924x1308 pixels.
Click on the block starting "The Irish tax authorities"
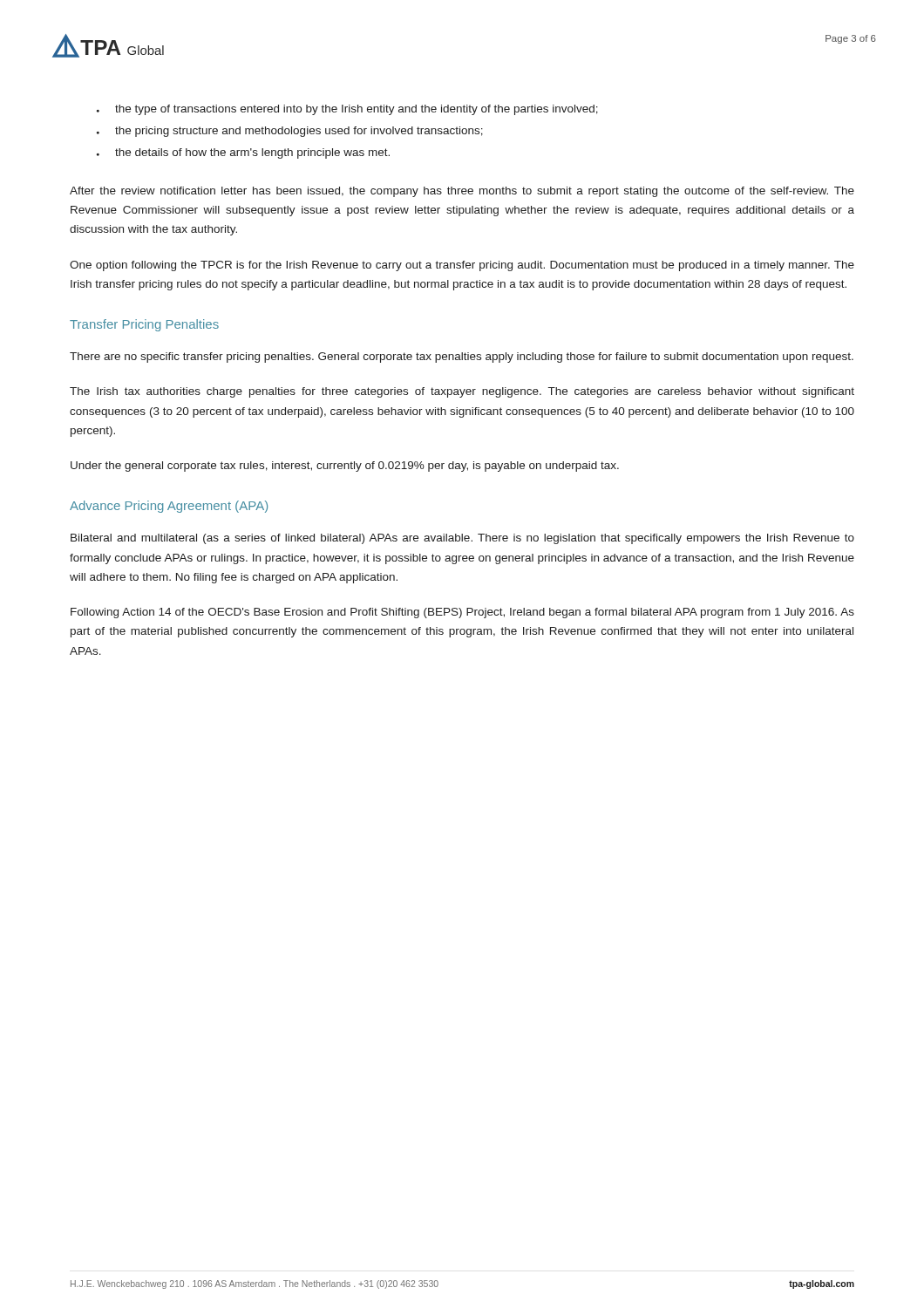point(462,411)
